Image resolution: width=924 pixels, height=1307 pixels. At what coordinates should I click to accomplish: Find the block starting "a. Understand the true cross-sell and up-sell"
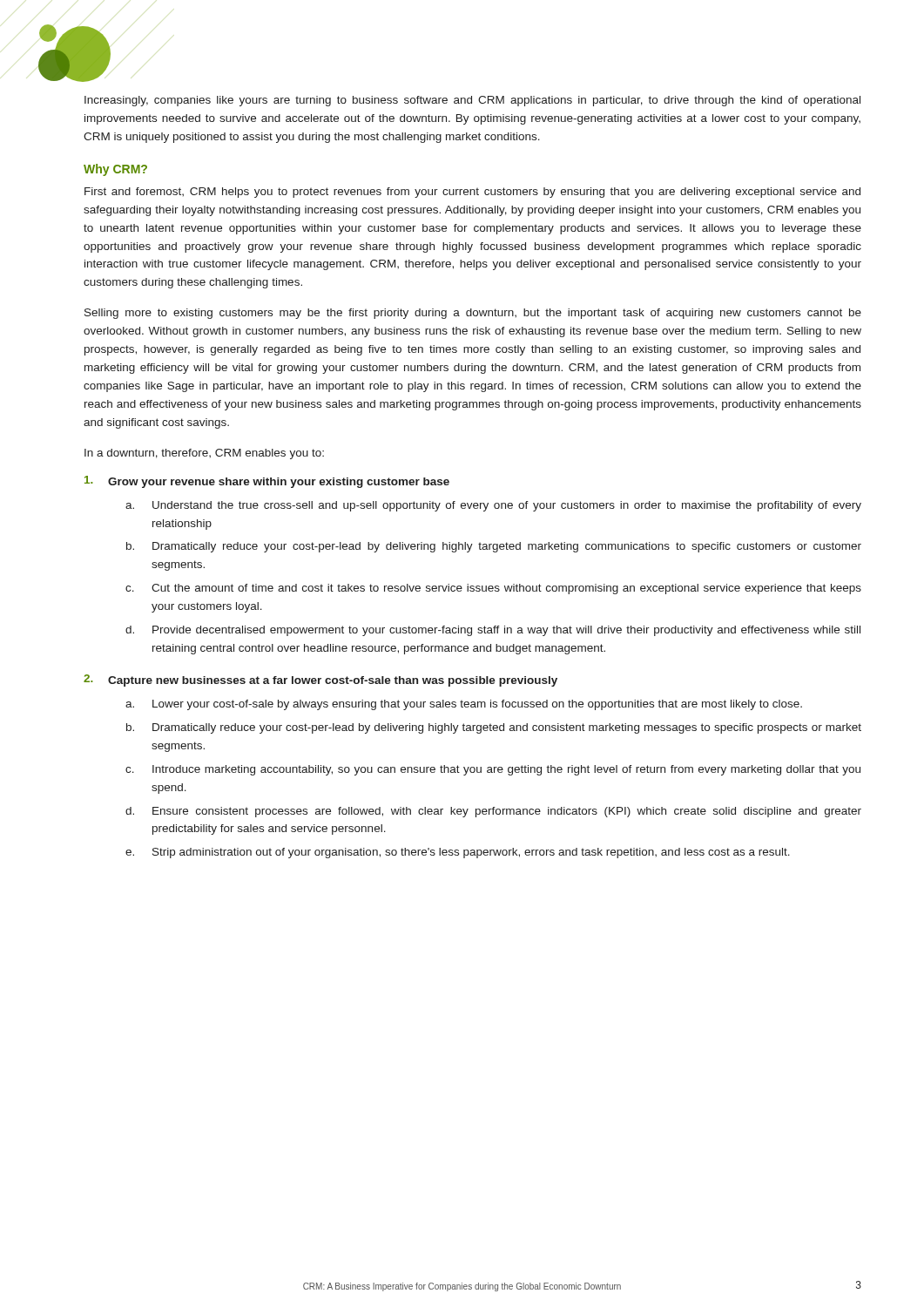click(x=485, y=515)
